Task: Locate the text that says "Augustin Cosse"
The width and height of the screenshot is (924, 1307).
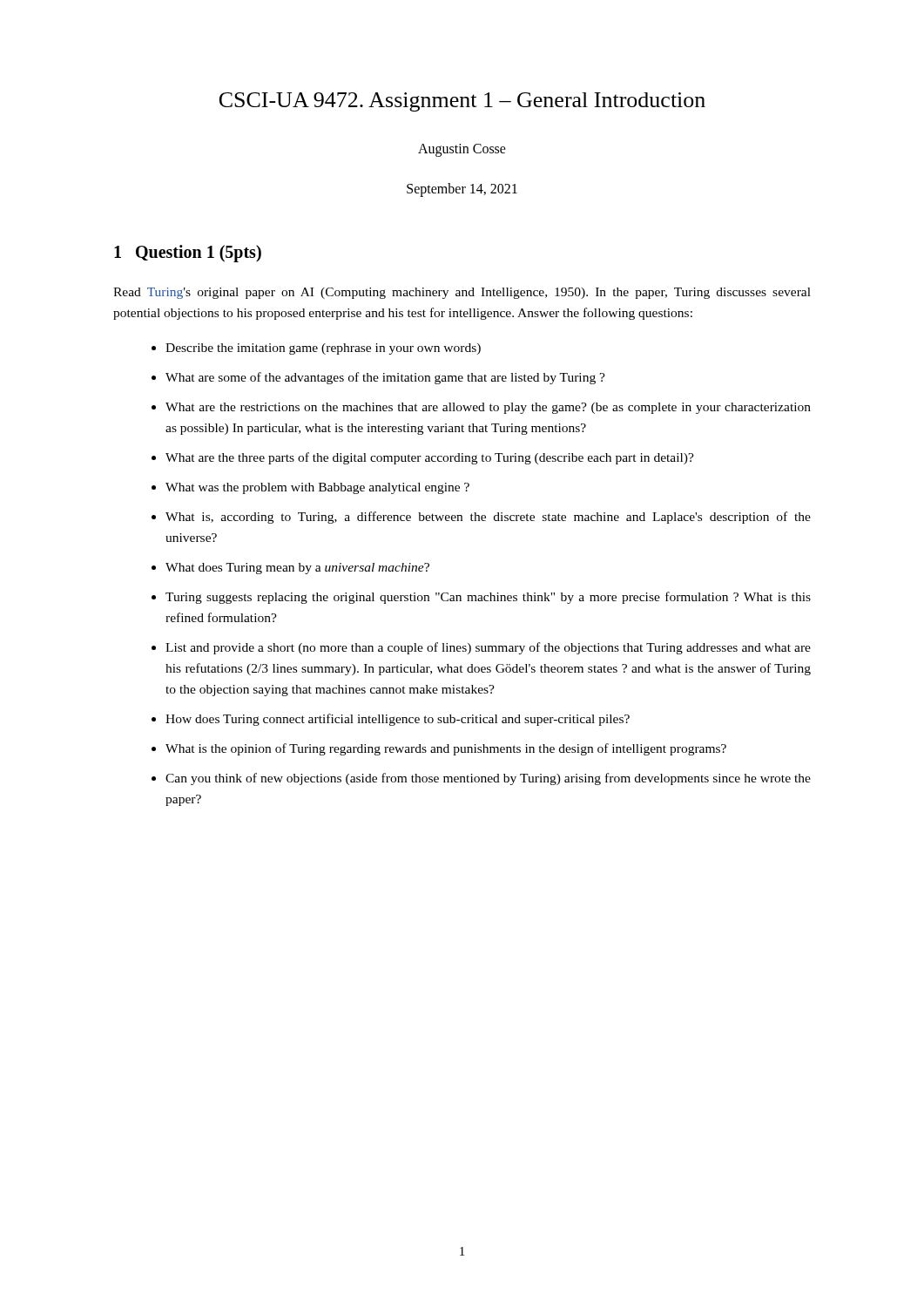Action: coord(462,149)
